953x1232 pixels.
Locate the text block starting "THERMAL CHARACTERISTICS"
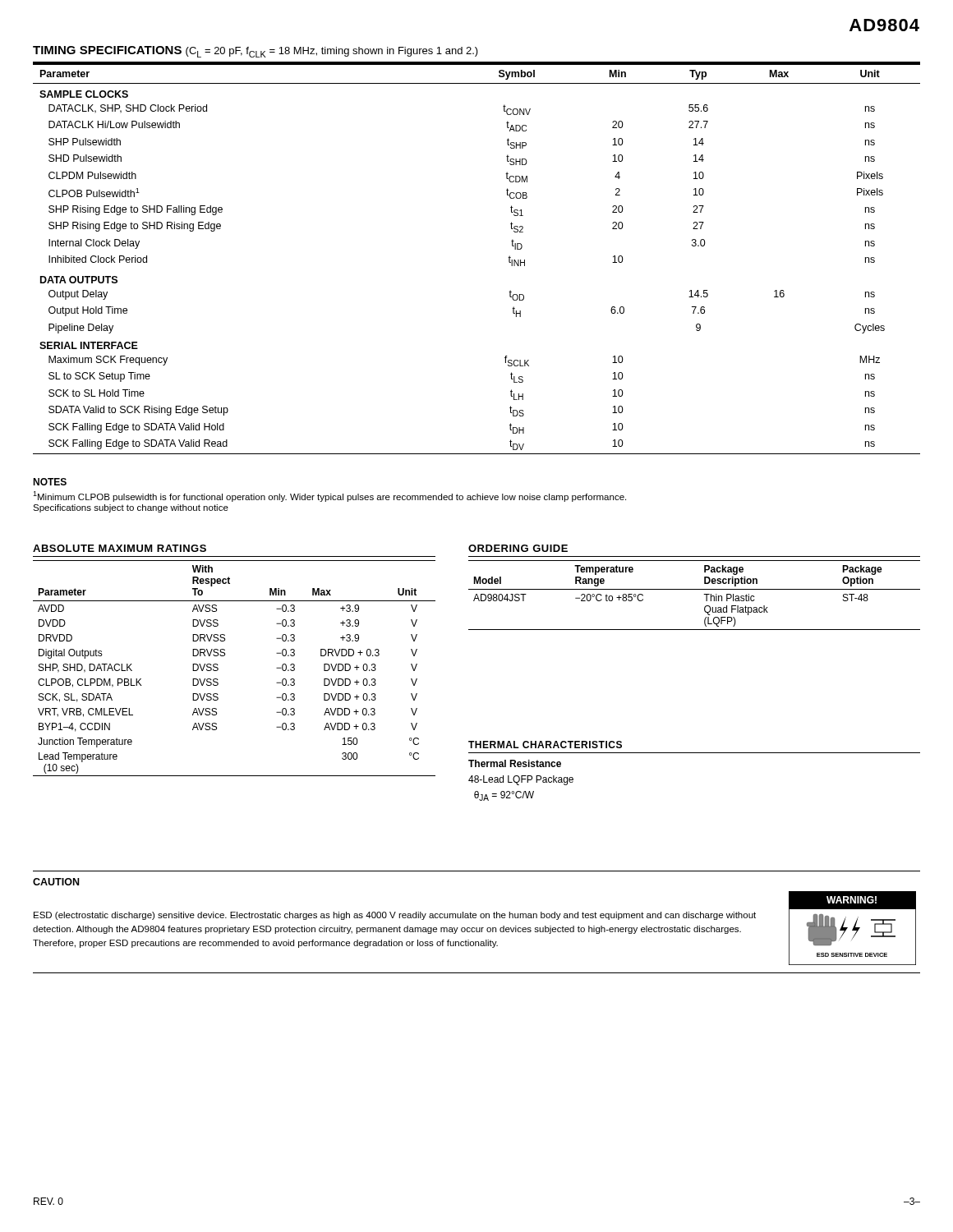click(x=545, y=745)
